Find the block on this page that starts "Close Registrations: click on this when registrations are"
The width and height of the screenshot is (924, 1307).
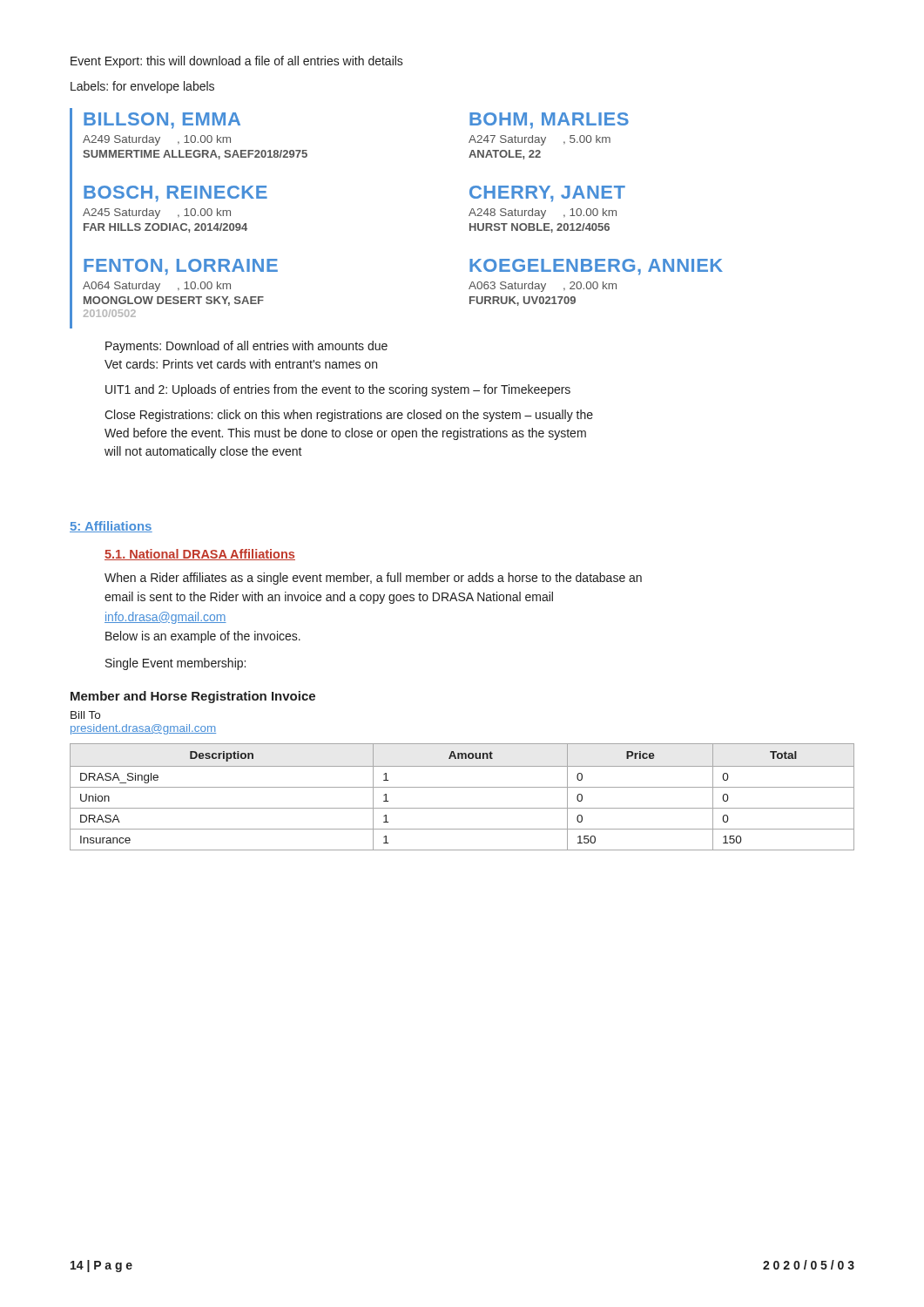point(349,433)
